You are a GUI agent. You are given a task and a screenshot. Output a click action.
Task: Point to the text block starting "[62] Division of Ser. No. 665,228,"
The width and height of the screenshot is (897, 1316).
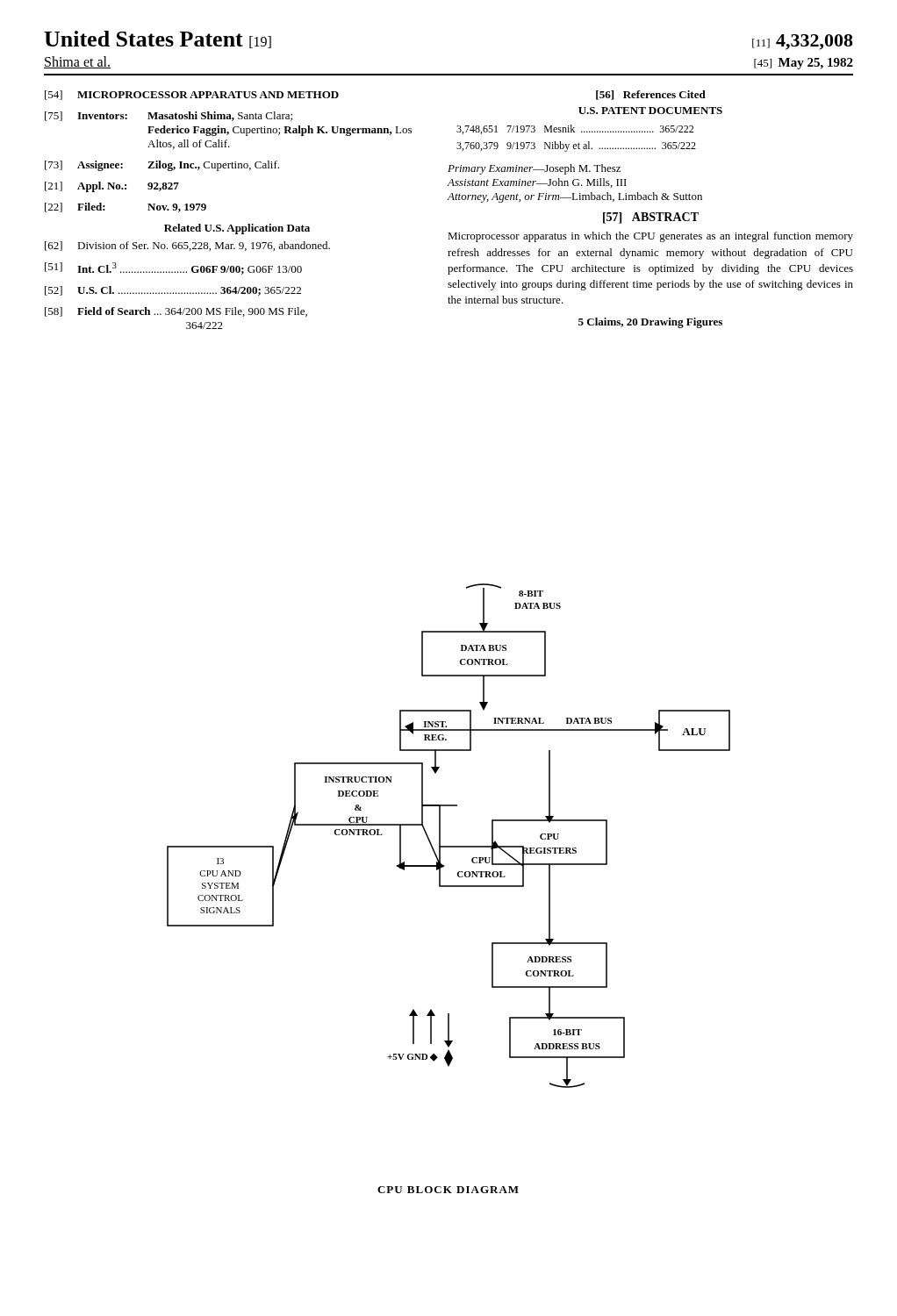point(237,246)
